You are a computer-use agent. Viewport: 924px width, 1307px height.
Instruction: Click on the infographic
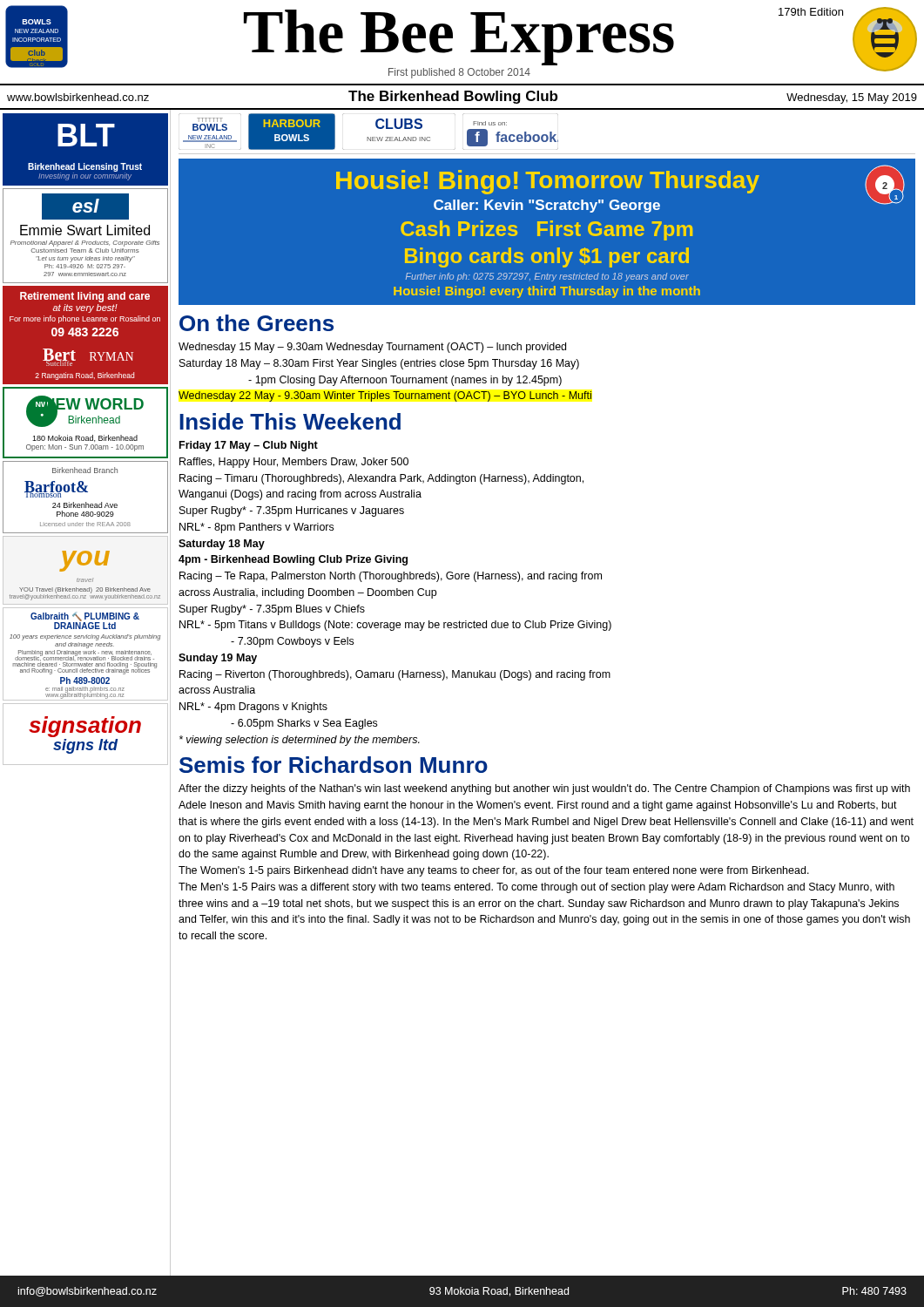tap(547, 232)
